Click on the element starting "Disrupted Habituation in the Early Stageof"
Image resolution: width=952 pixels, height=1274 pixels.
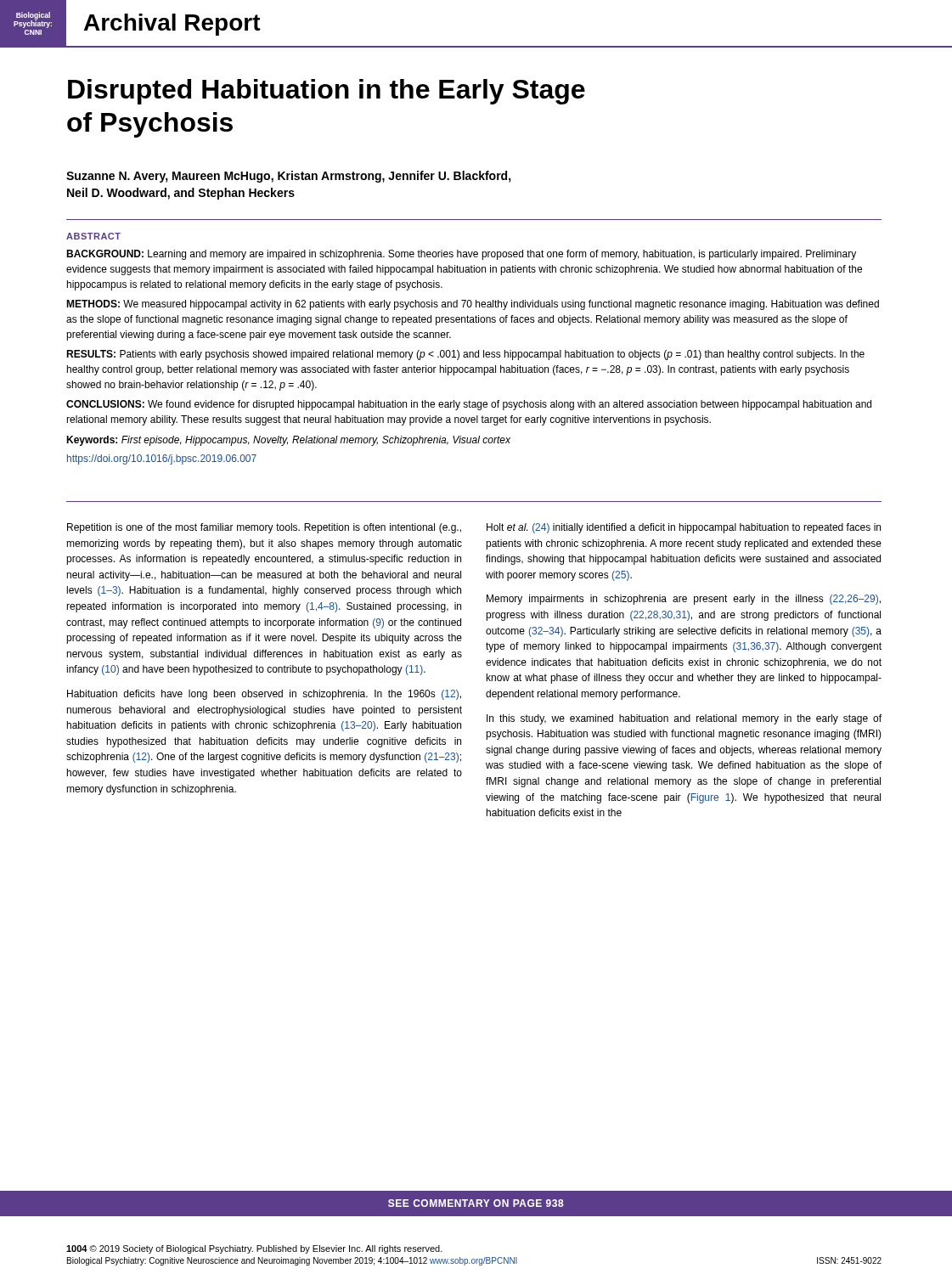tap(474, 106)
